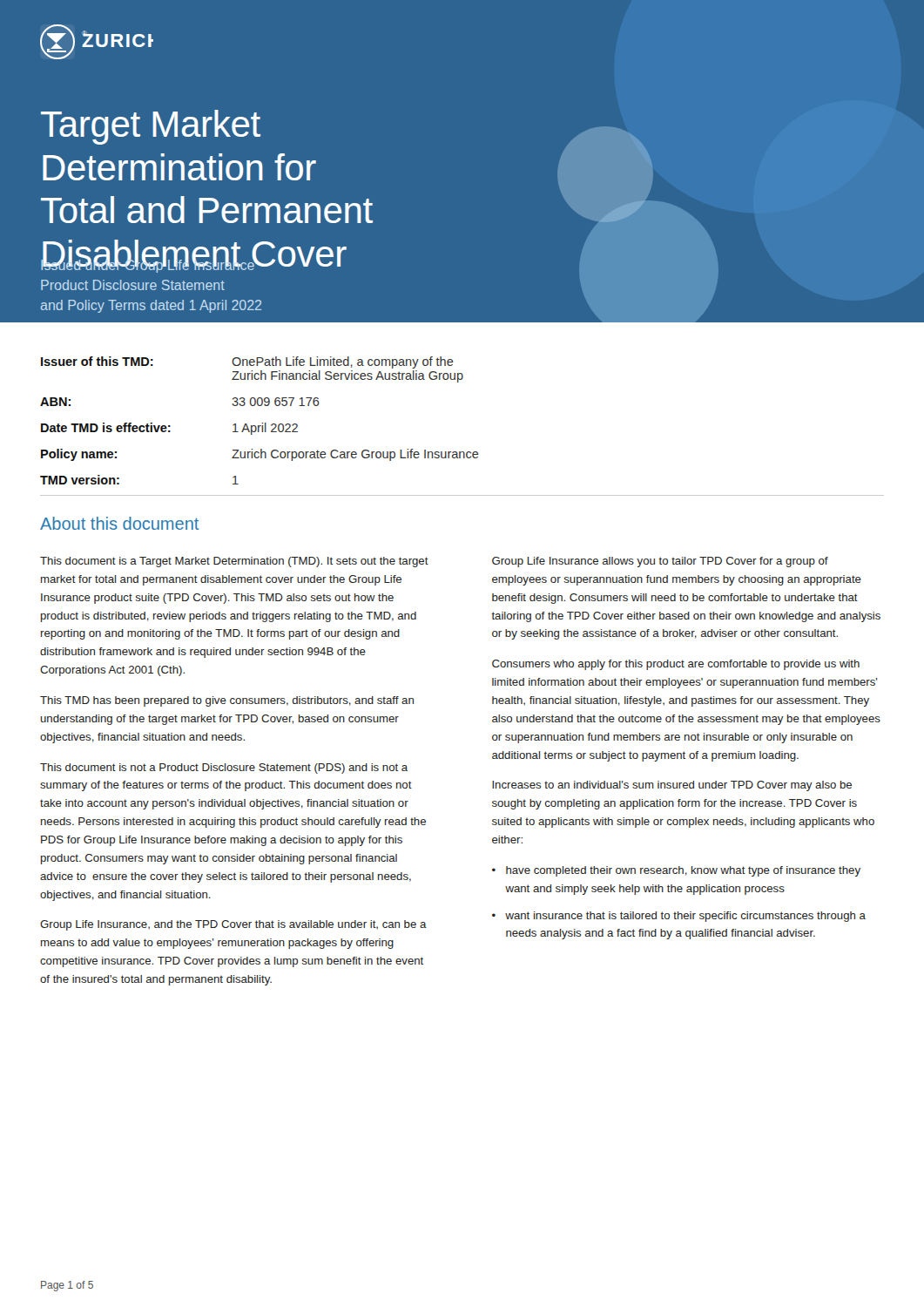
Task: Click on the element starting "This TMD has been prepared to give consumers,"
Action: (234, 719)
